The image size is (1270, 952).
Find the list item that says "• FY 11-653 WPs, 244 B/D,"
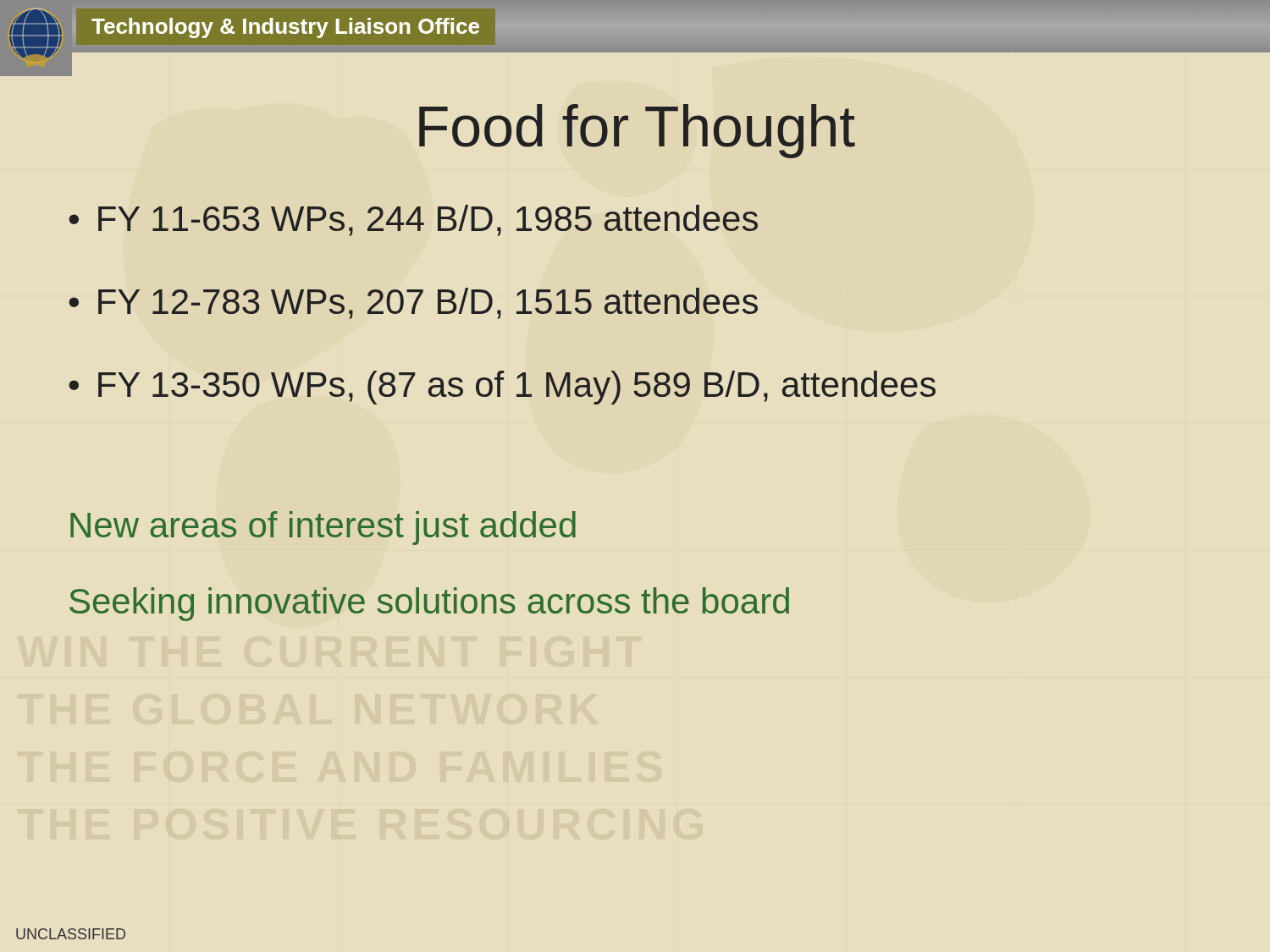(413, 219)
